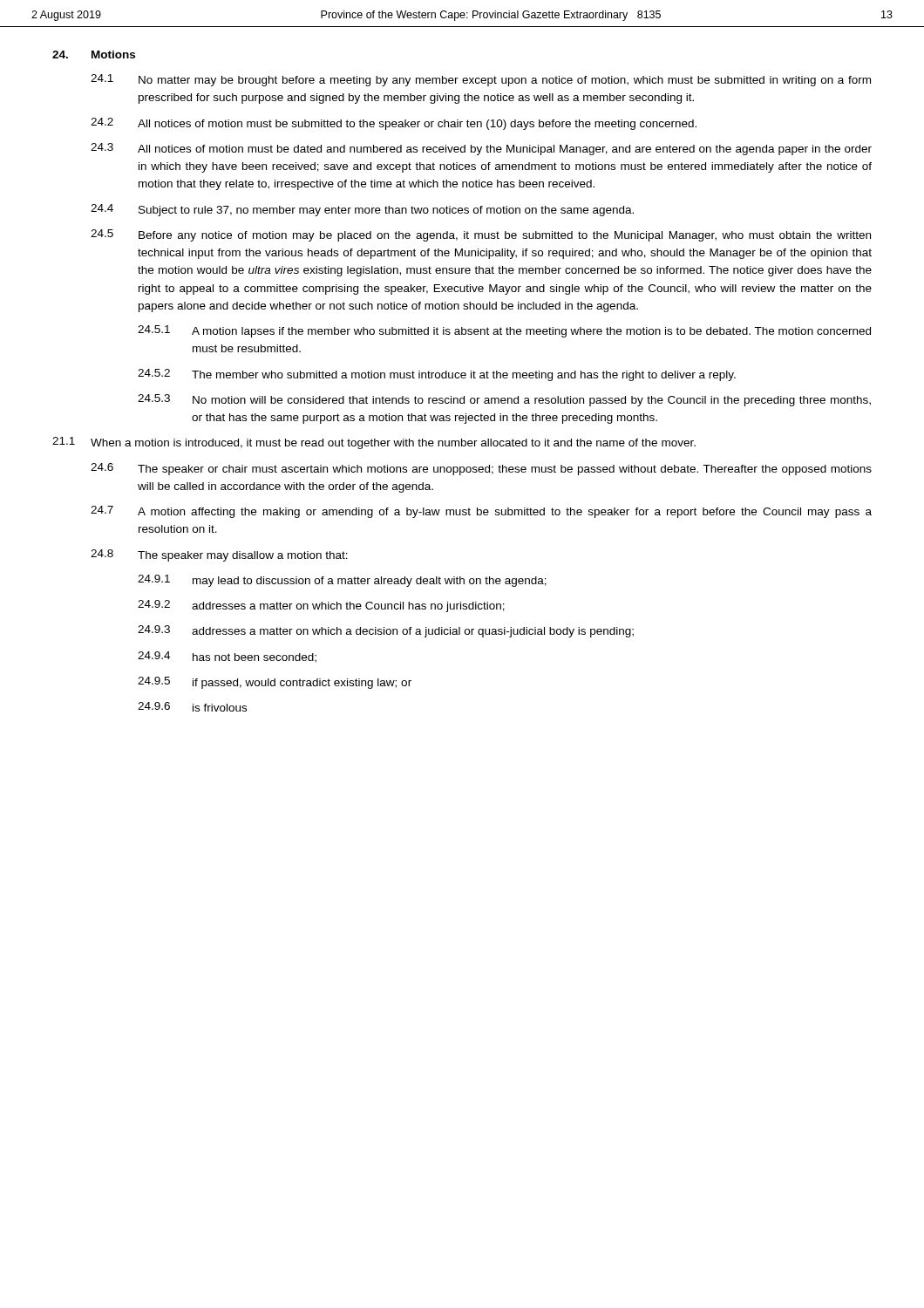
Task: Locate the list item containing "24.9.5 if passed, would"
Action: (275, 683)
